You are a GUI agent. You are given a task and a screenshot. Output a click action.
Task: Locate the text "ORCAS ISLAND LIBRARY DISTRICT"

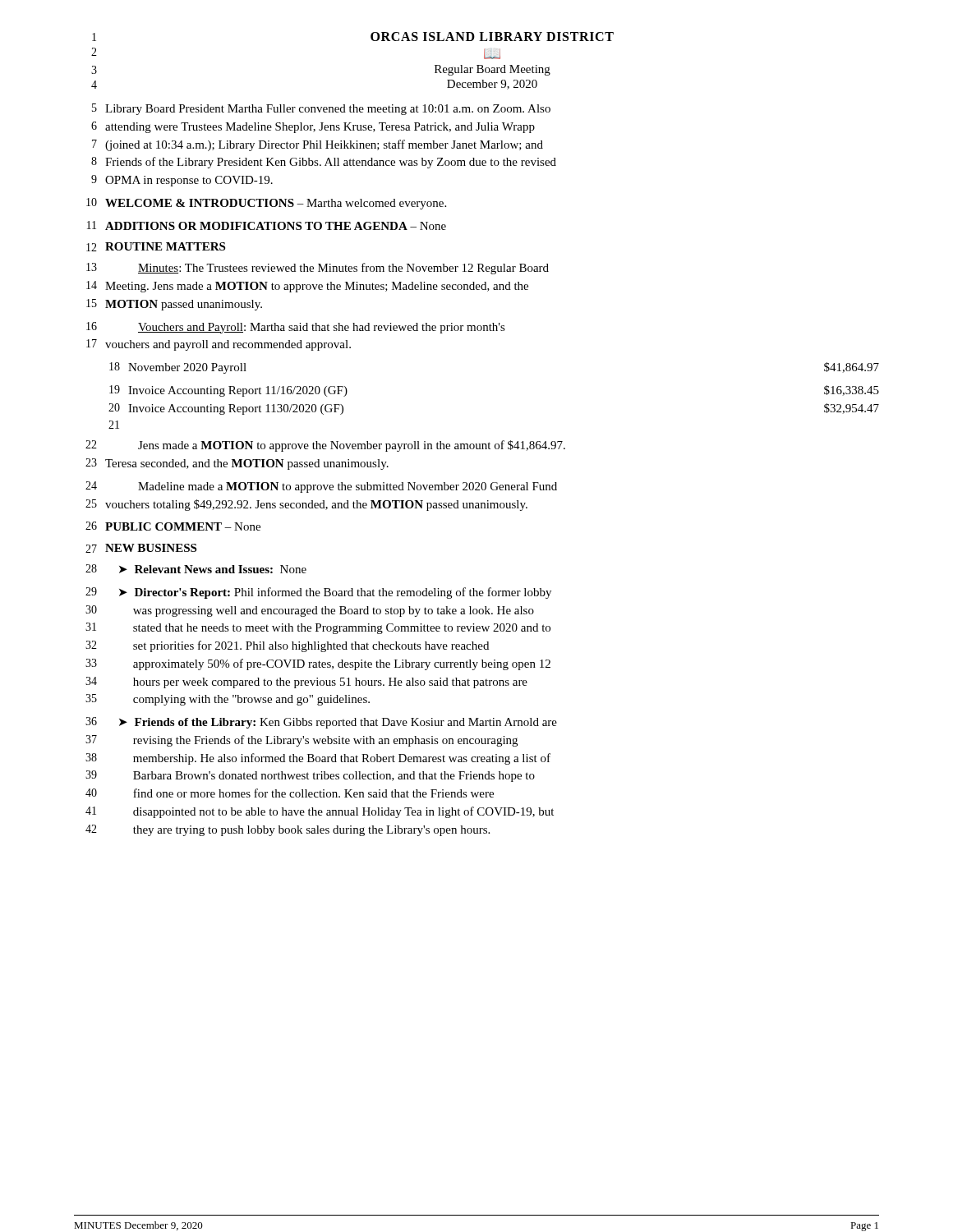[x=492, y=37]
